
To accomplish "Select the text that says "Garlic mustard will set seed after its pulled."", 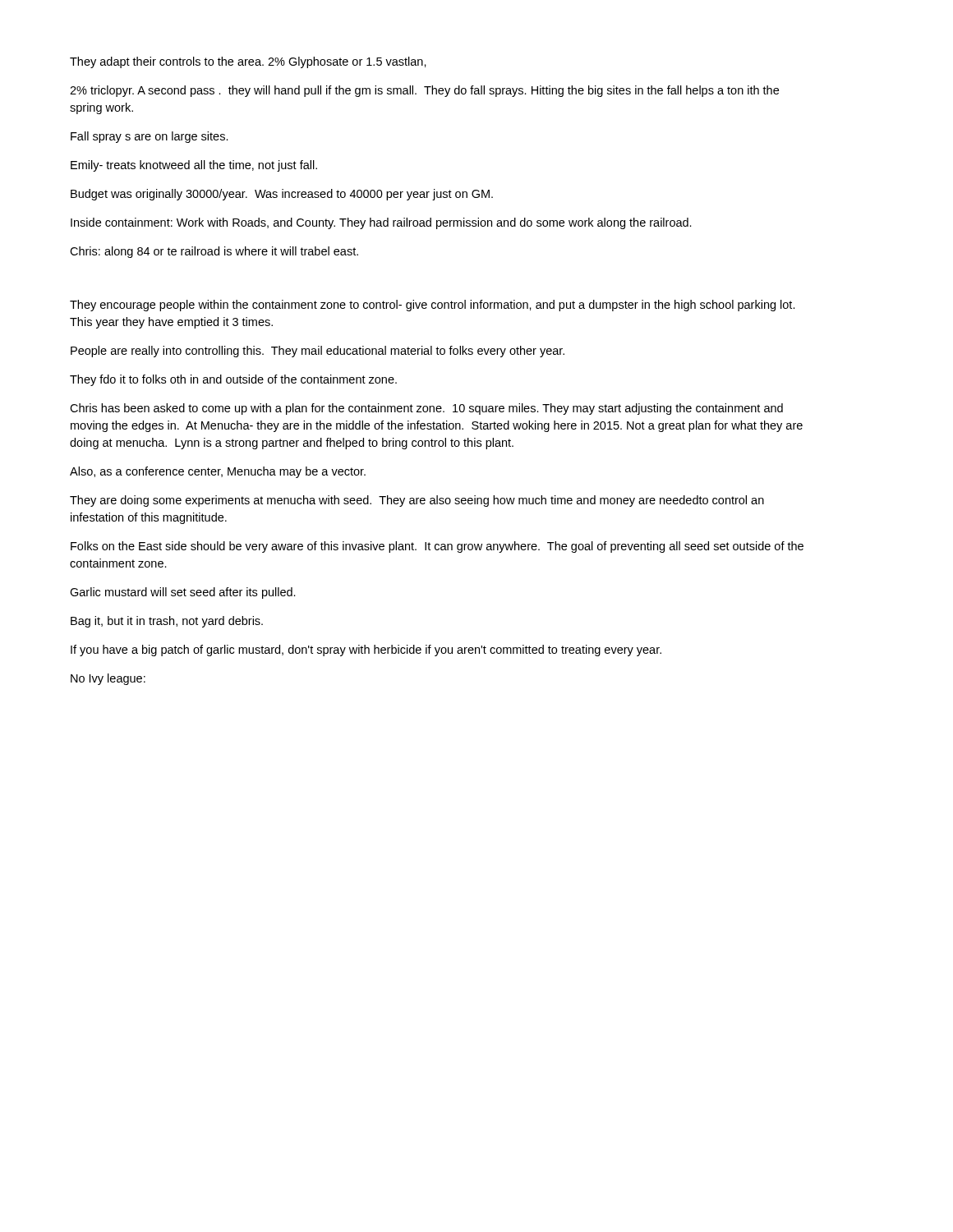I will click(x=183, y=592).
